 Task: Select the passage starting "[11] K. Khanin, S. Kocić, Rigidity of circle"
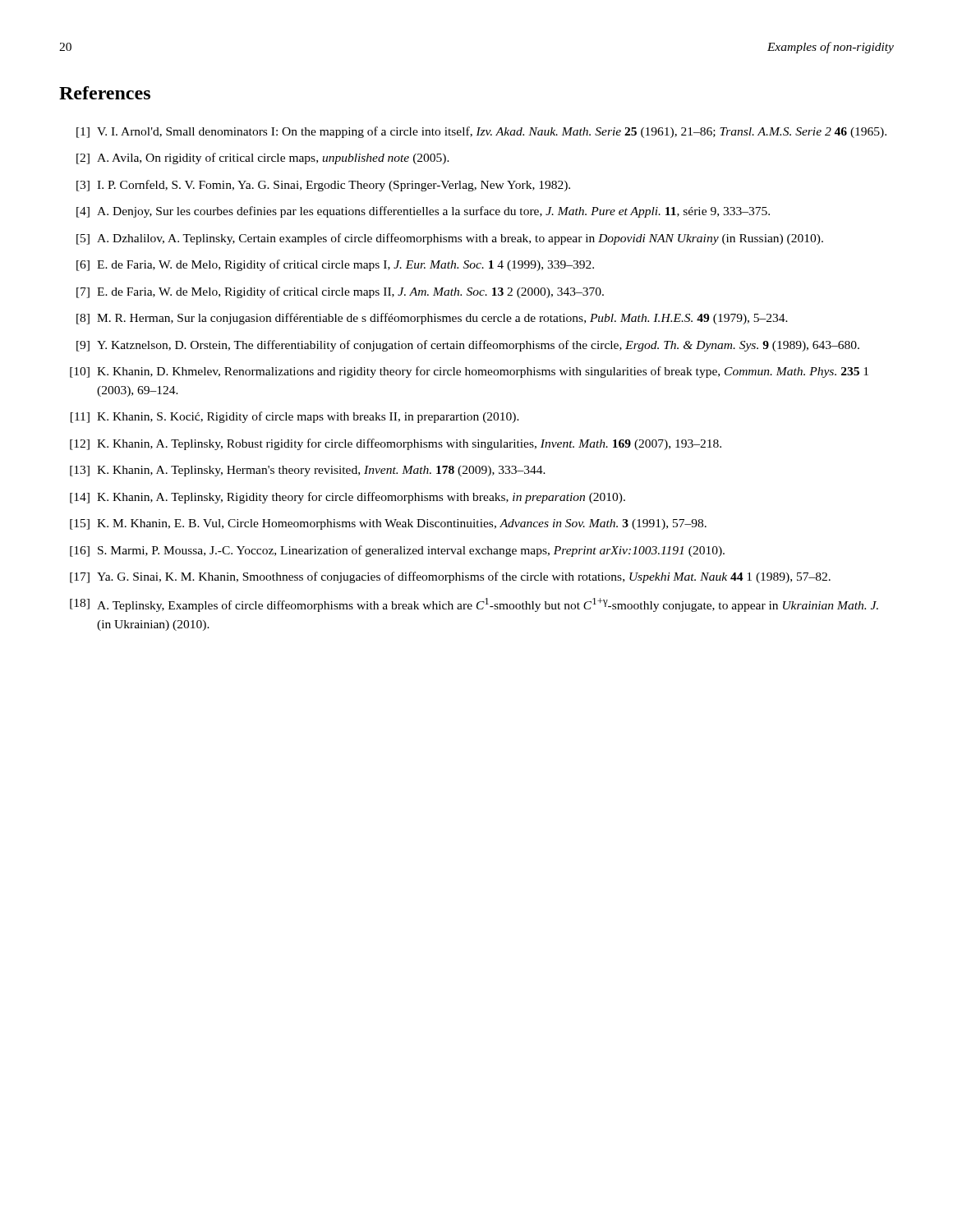[x=476, y=417]
